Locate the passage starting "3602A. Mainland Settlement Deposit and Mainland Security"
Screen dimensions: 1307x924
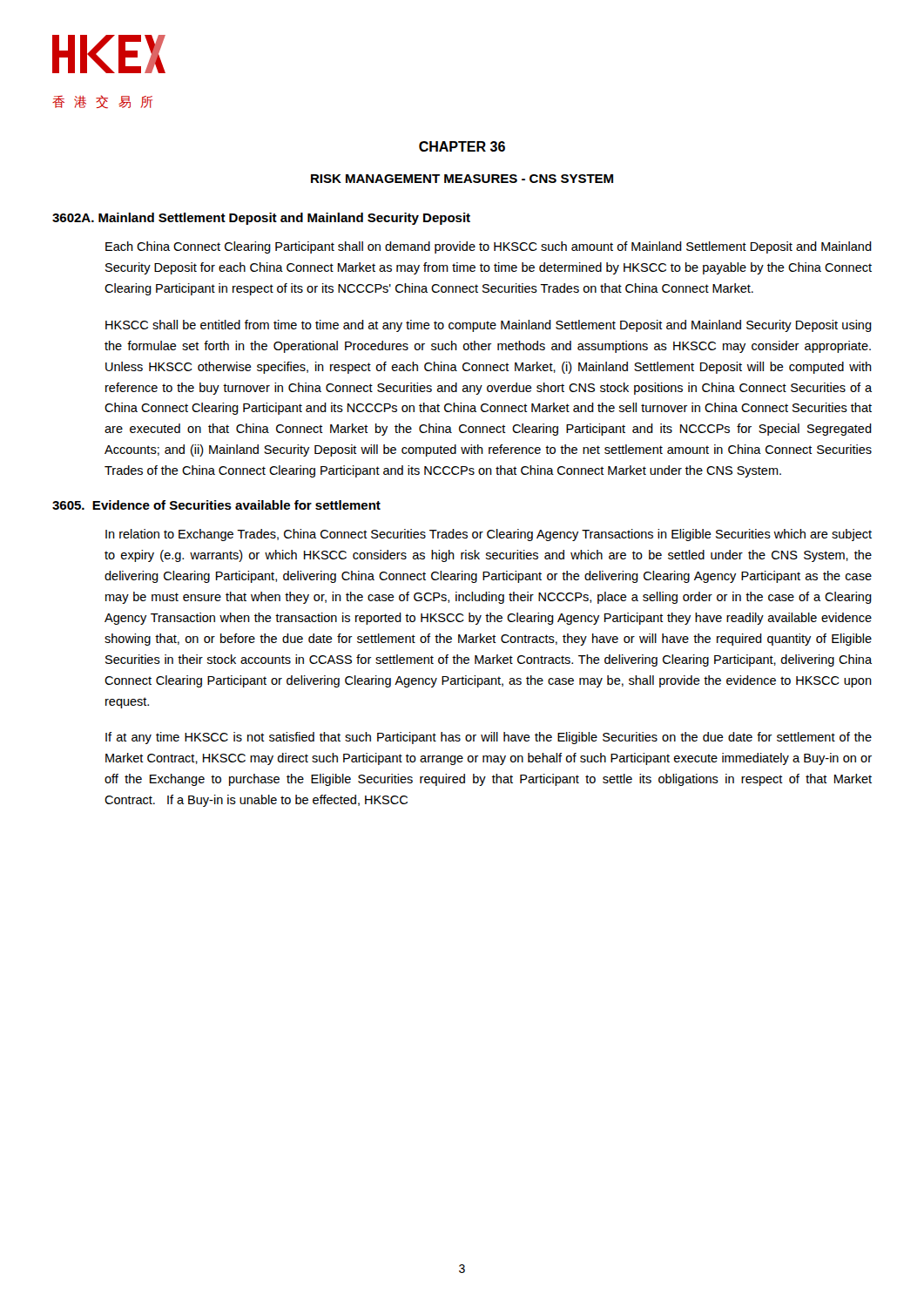[261, 217]
